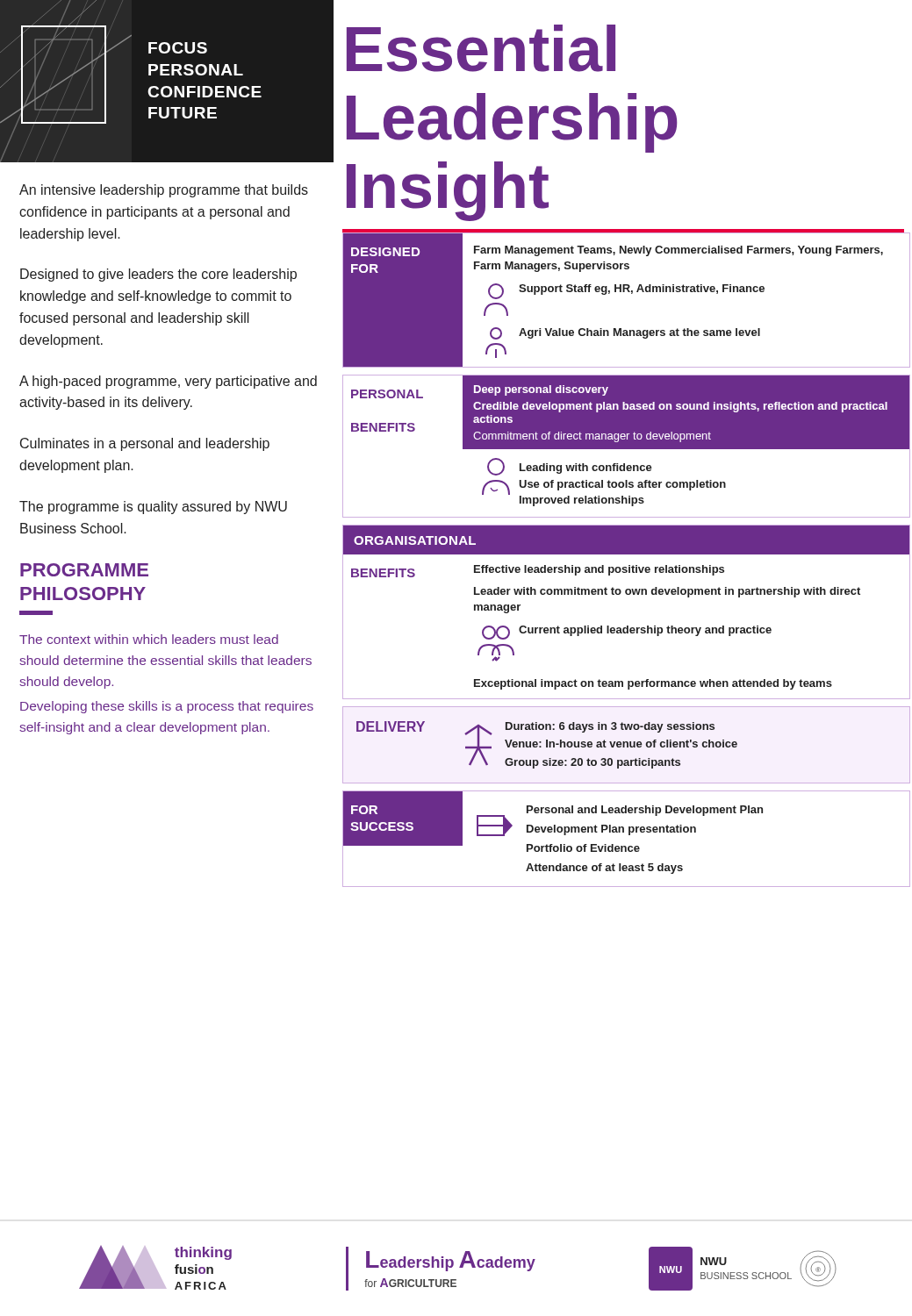
Task: Click the passage that begins "Designed to give leaders the core leadership"
Action: [x=169, y=308]
